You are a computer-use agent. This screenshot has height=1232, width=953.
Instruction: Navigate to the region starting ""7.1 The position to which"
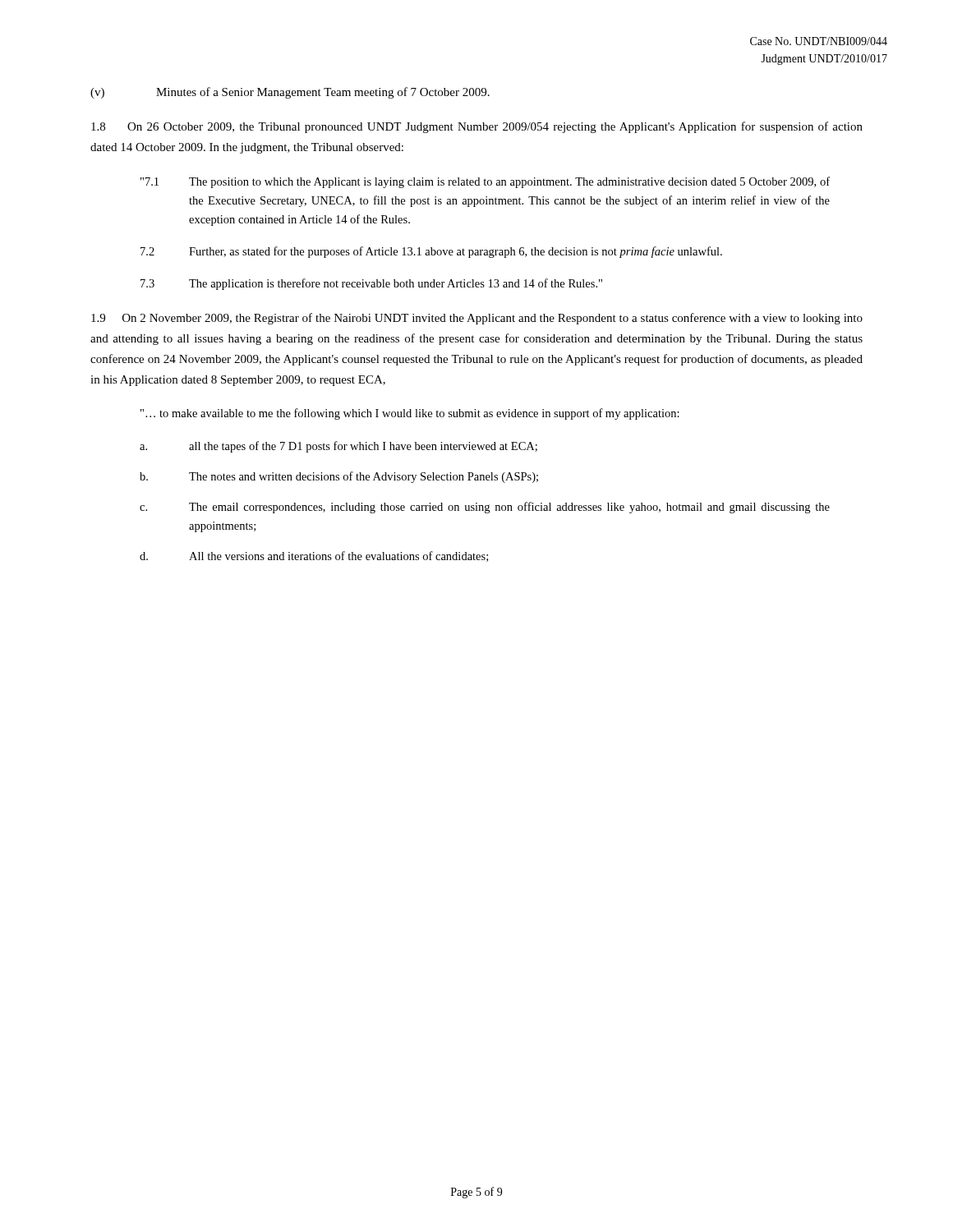(485, 201)
